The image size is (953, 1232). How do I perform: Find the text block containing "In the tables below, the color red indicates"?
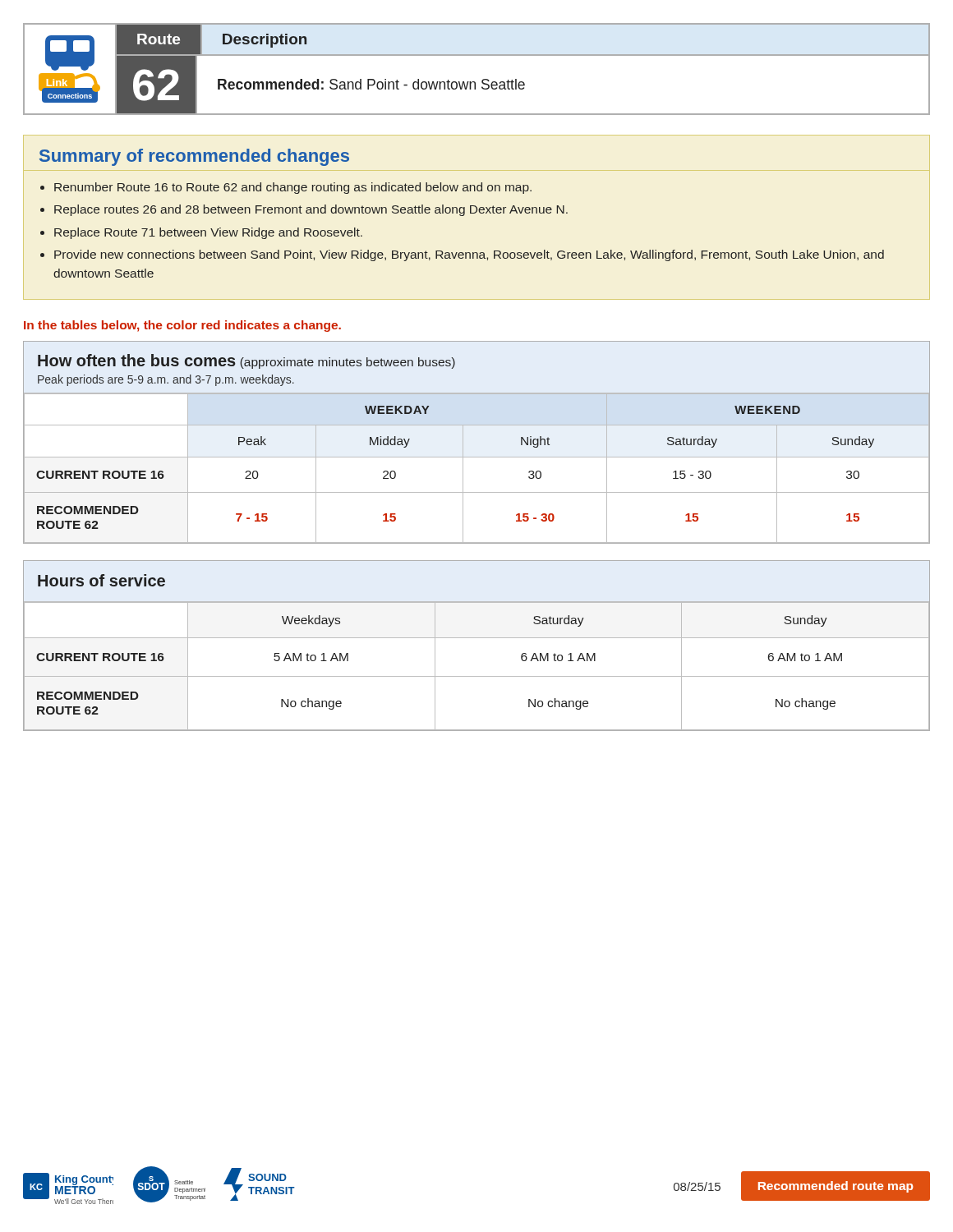pos(182,325)
